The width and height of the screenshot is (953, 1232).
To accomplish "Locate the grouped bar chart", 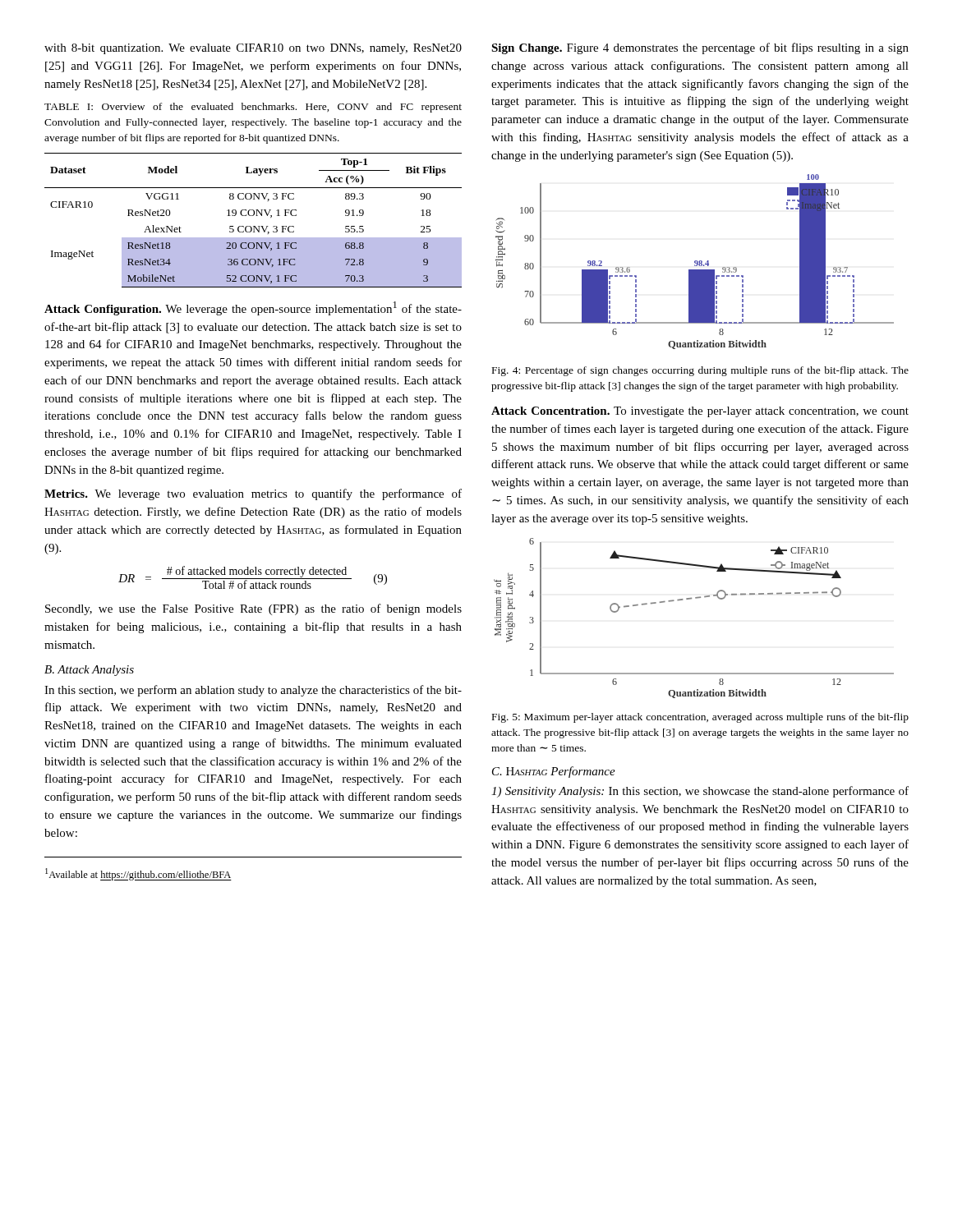I will coord(700,265).
